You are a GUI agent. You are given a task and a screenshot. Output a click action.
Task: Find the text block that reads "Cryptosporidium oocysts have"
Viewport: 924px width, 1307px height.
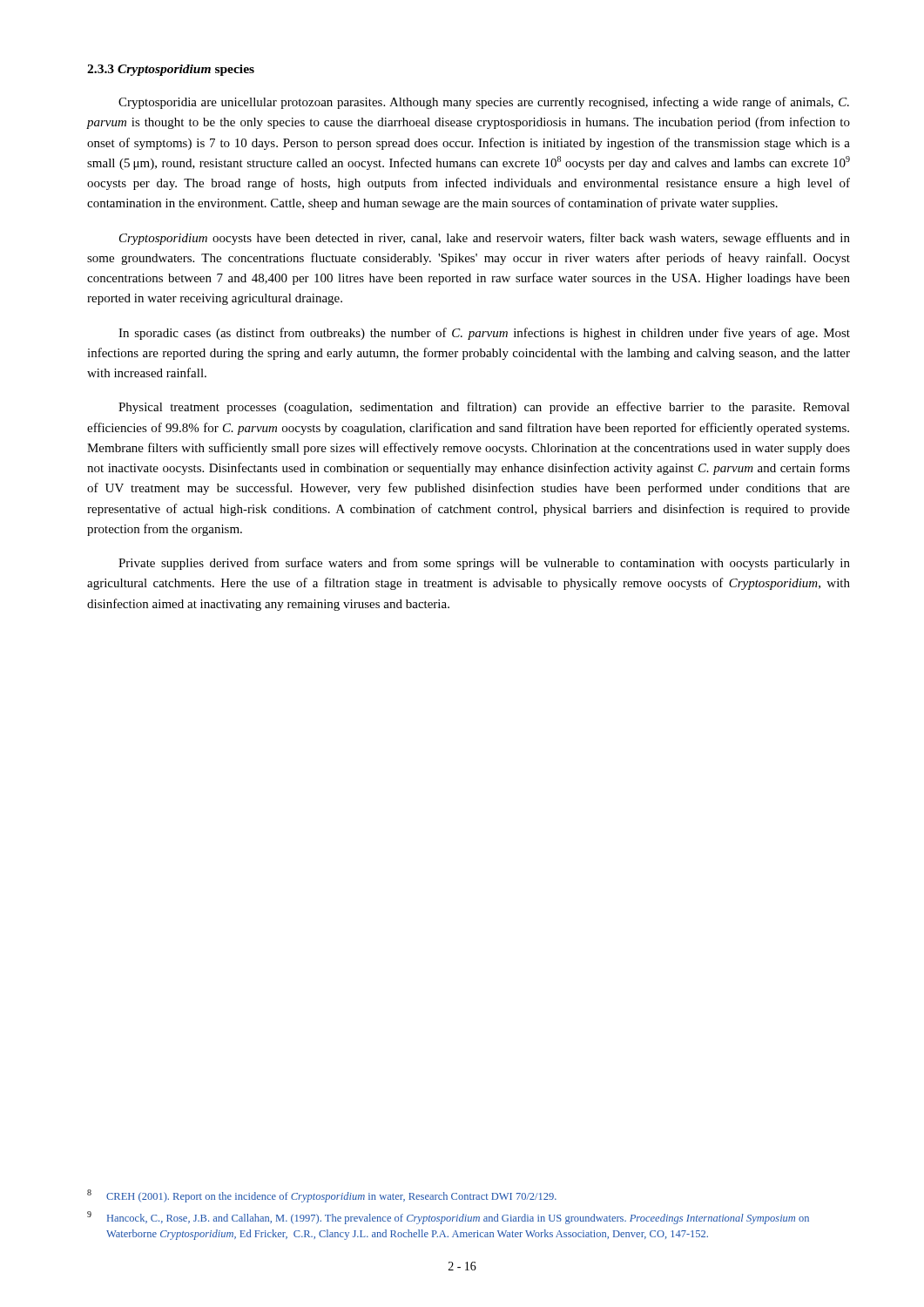point(469,268)
